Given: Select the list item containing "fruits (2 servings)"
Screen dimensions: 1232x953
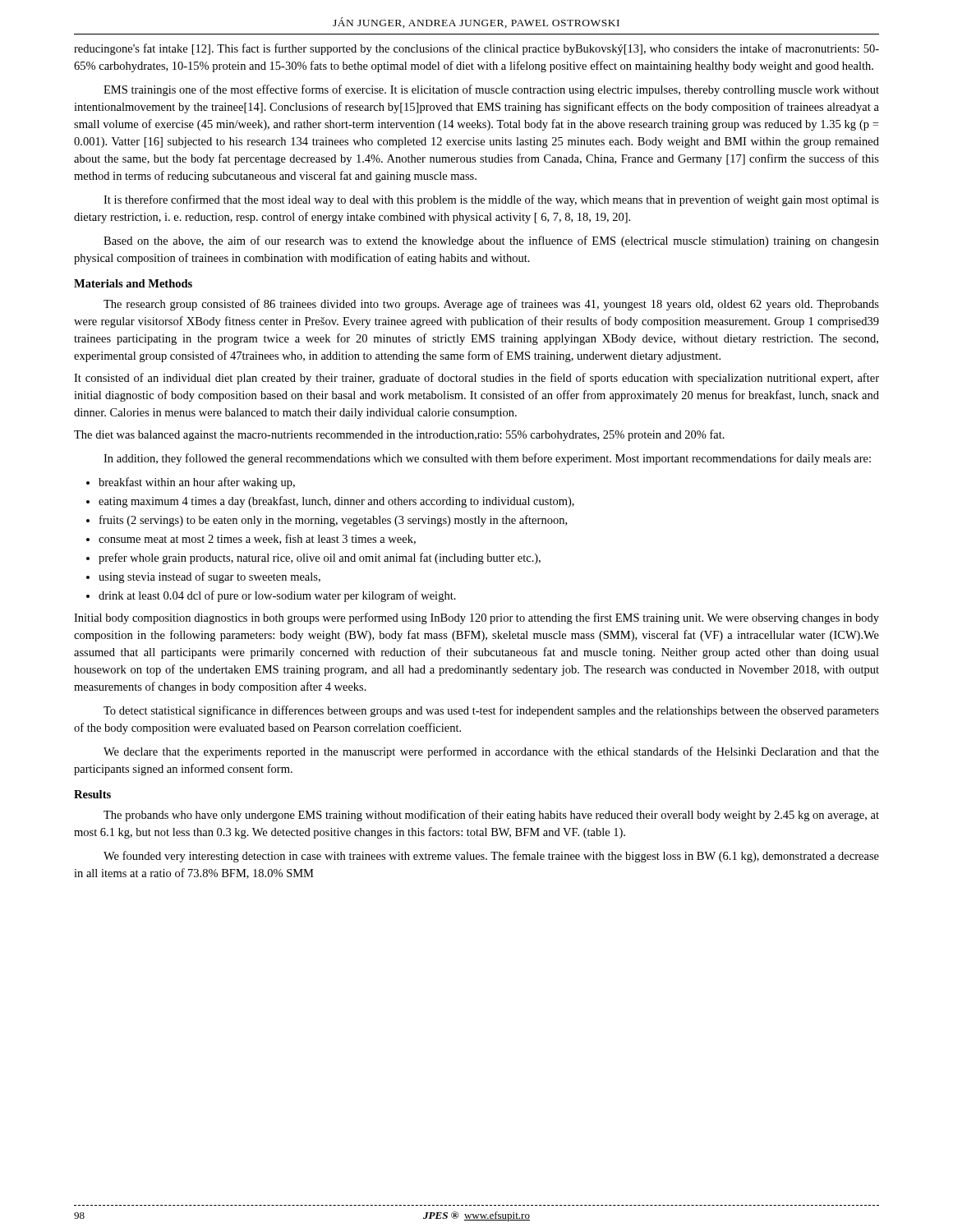Looking at the screenshot, I should [x=333, y=520].
